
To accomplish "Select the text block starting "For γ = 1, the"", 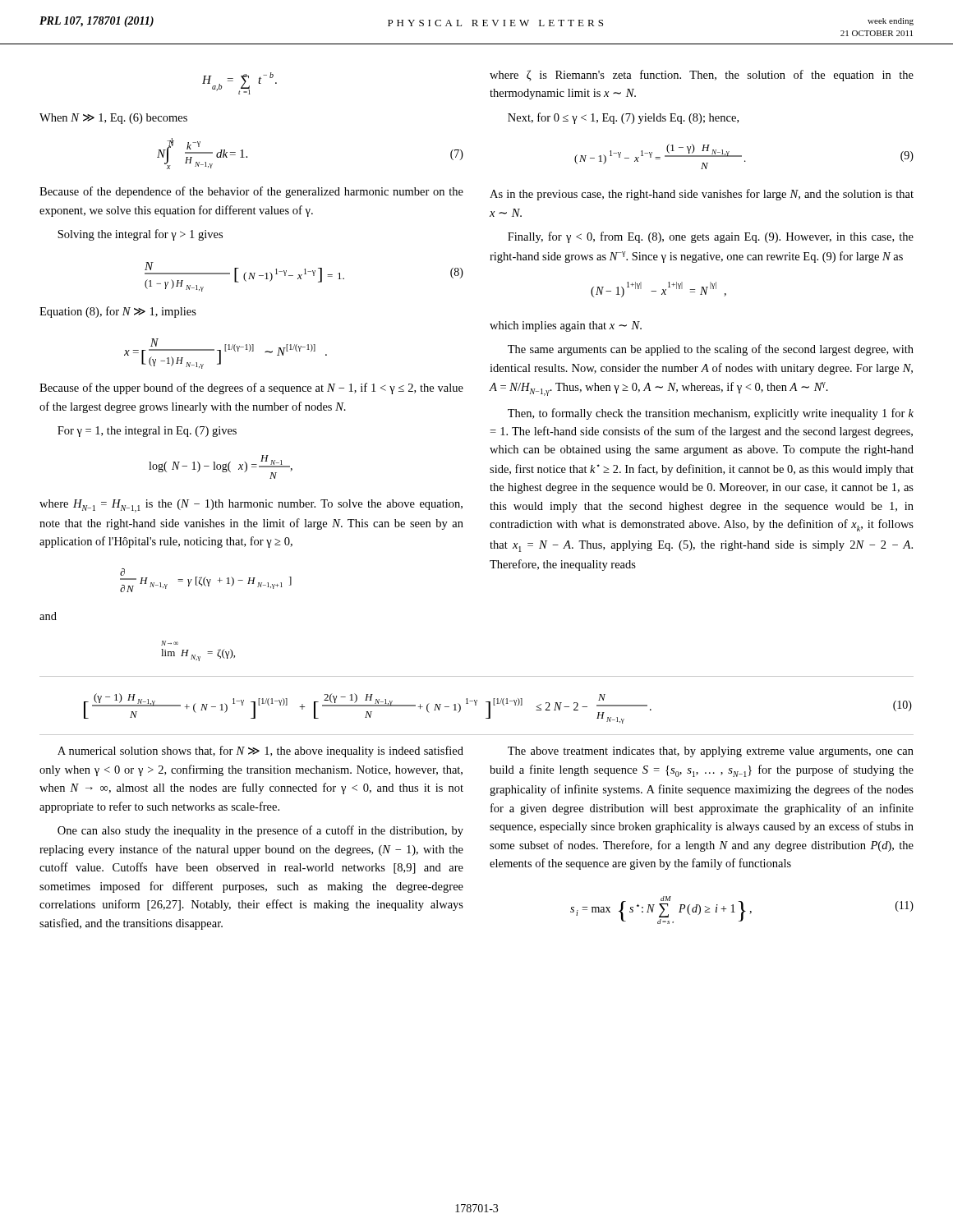I will click(147, 430).
